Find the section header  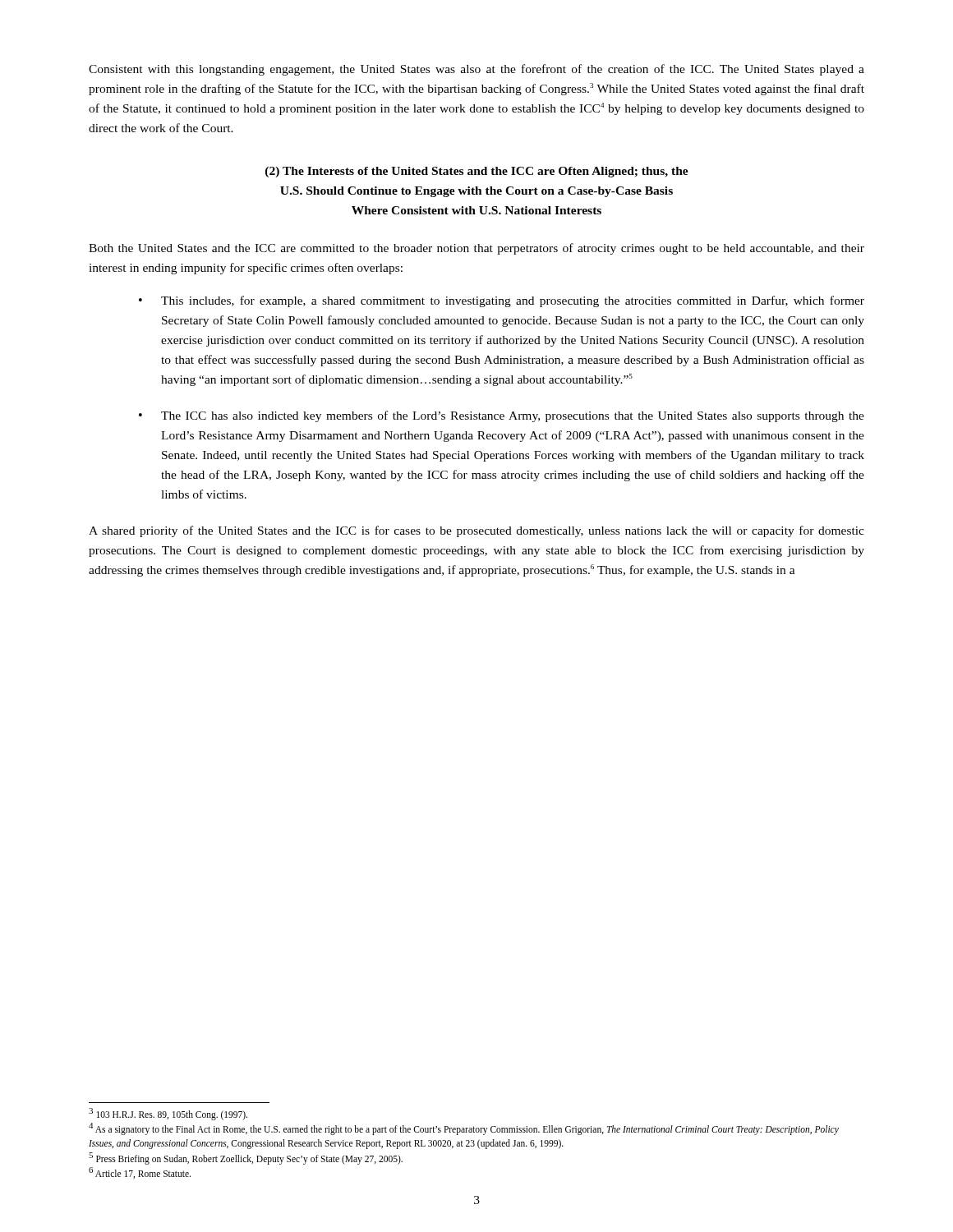pyautogui.click(x=476, y=191)
